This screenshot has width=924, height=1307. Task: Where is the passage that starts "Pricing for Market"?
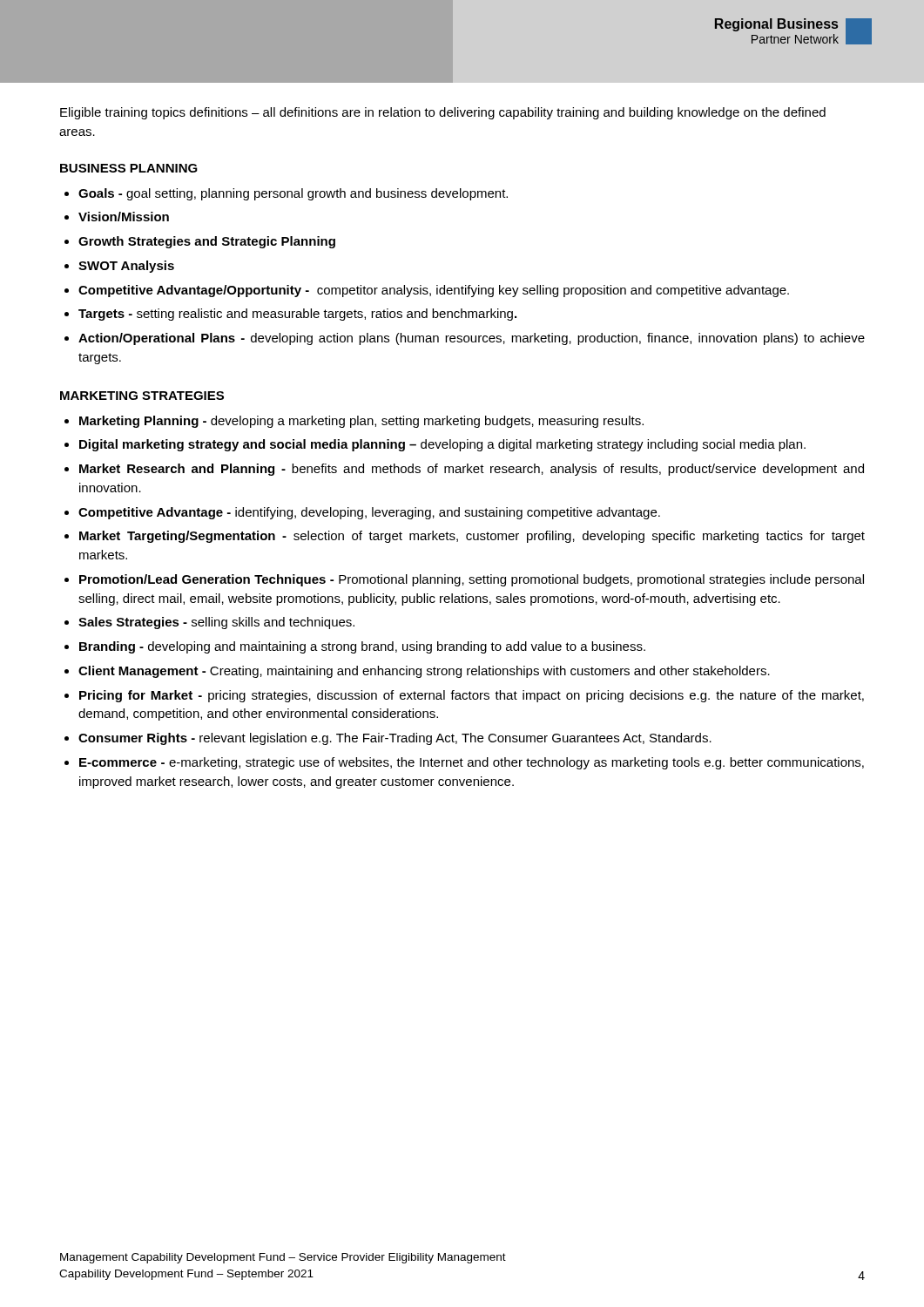coord(472,704)
